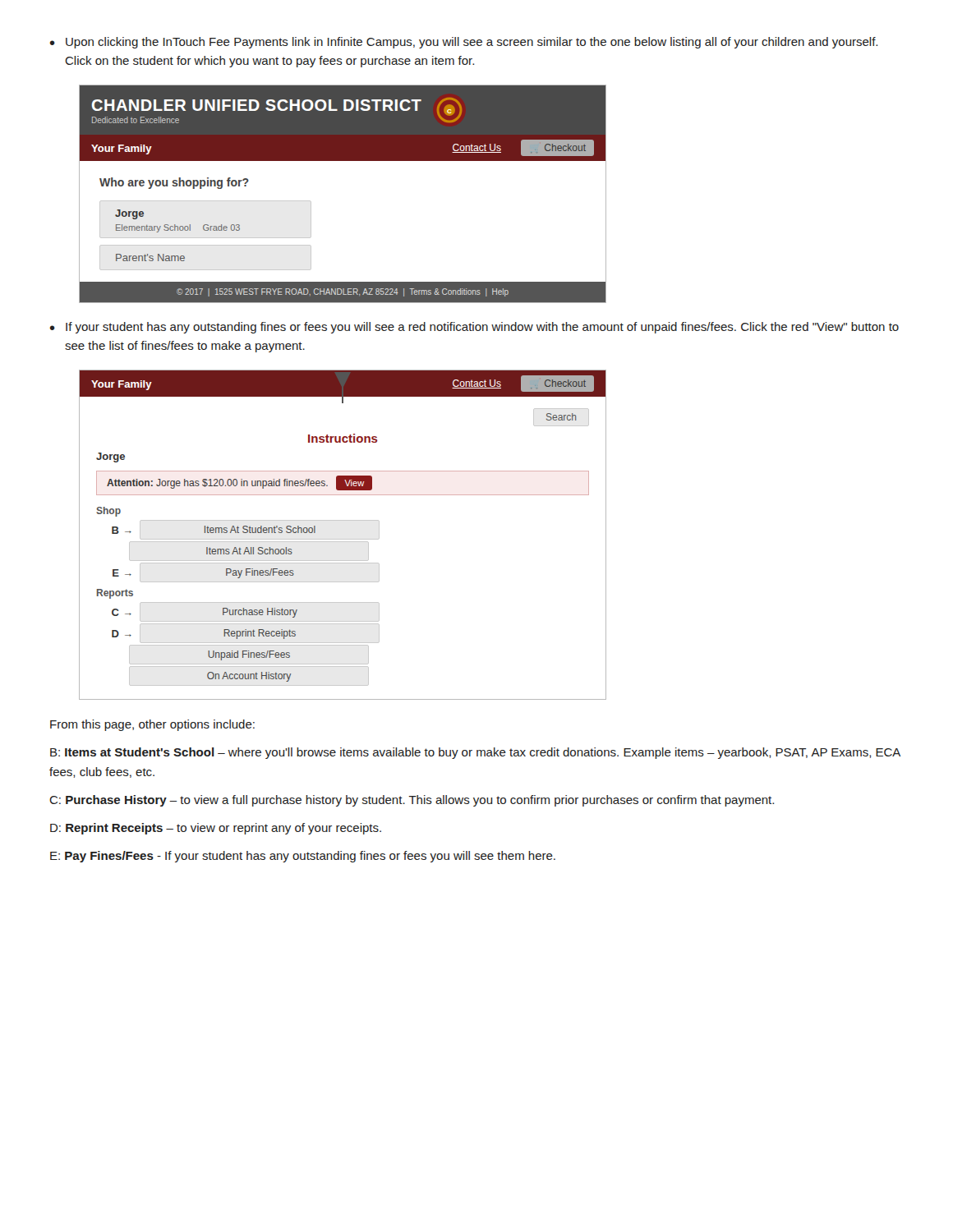Screen dimensions: 1232x953
Task: Locate the block of text that opens with "B: Items at"
Action: coord(475,762)
